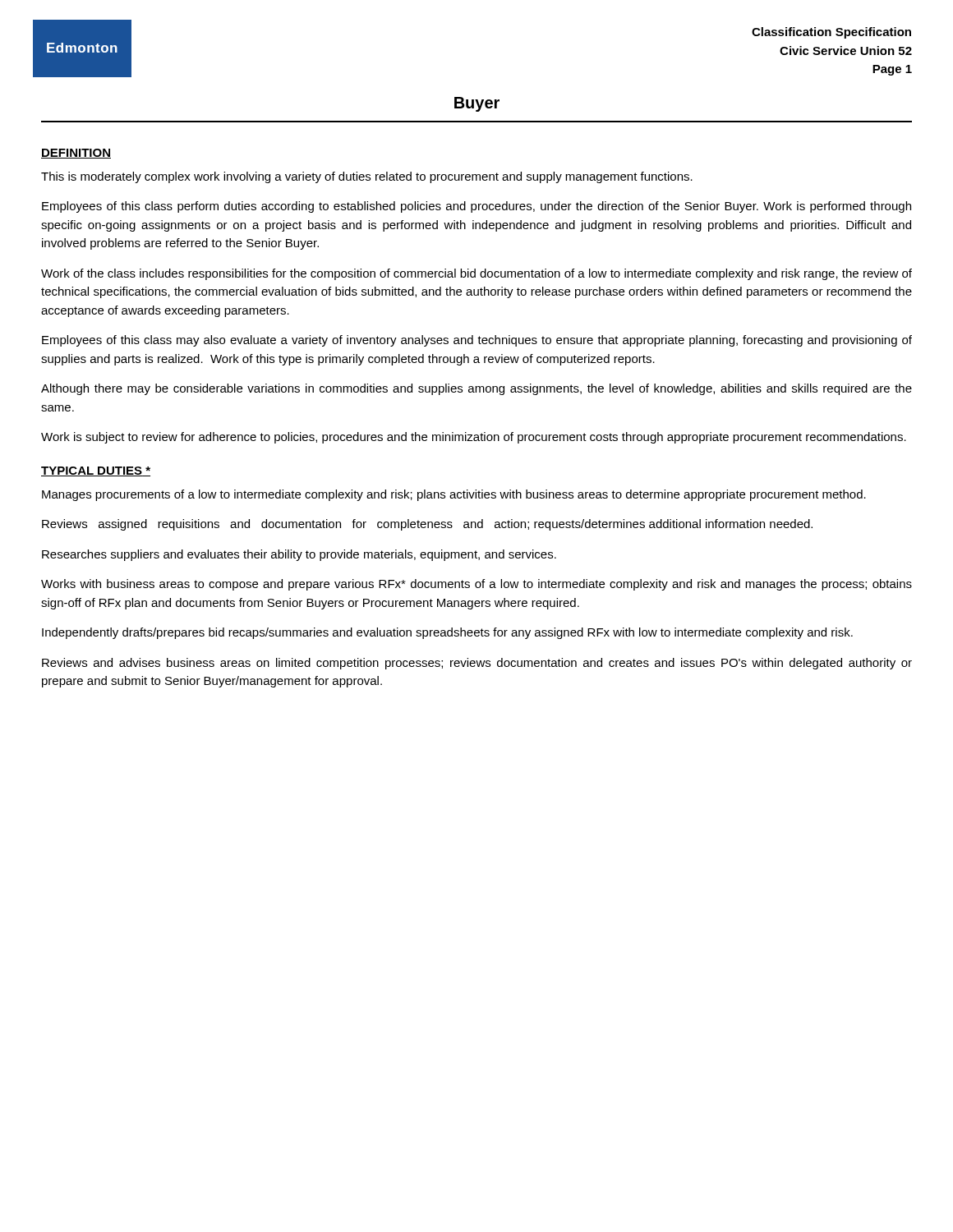Click on the text starting "Reviews and advises business areas on"

(x=476, y=671)
